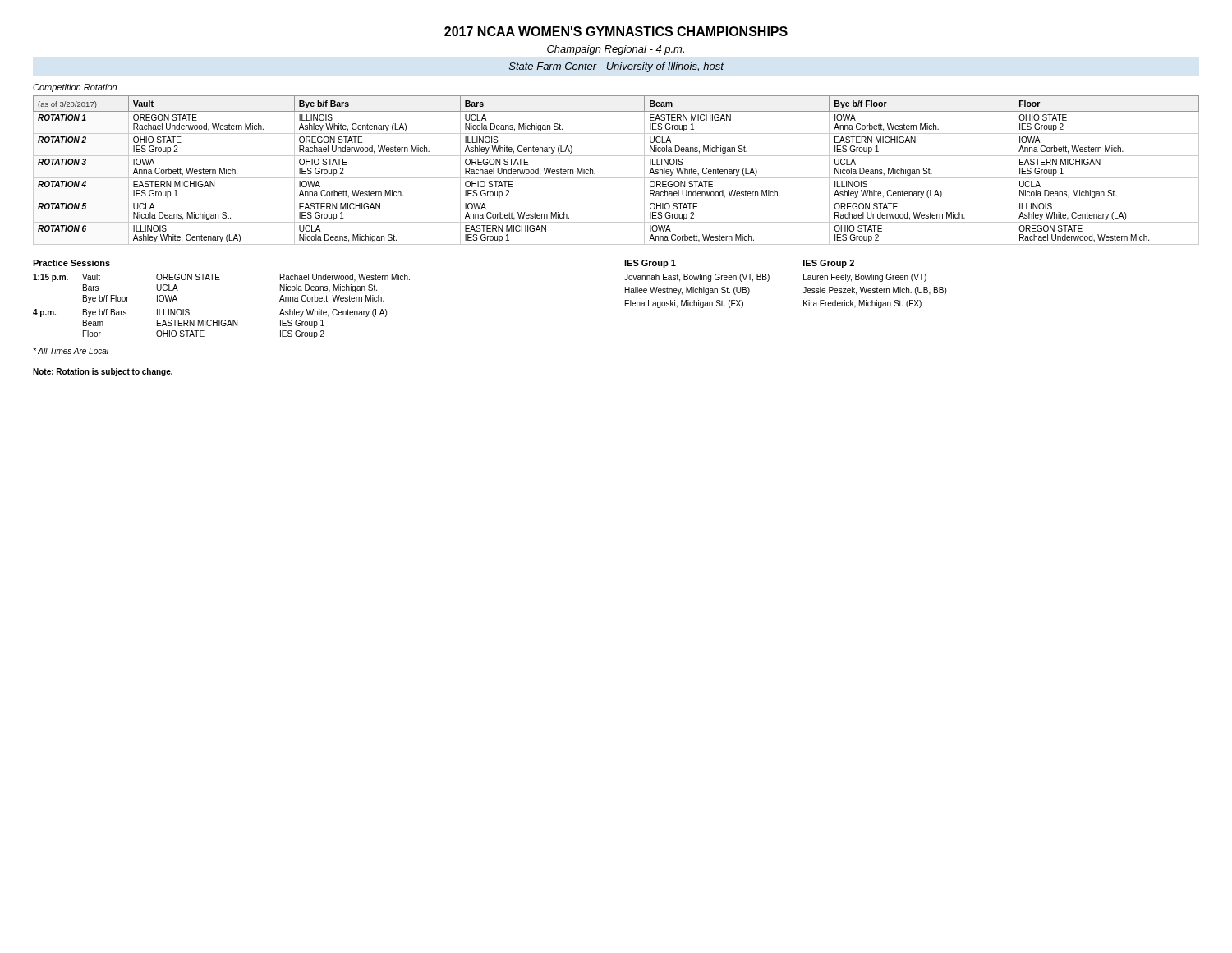This screenshot has width=1232, height=953.
Task: Navigate to the passage starting "Practice Sessions"
Action: tap(72, 263)
